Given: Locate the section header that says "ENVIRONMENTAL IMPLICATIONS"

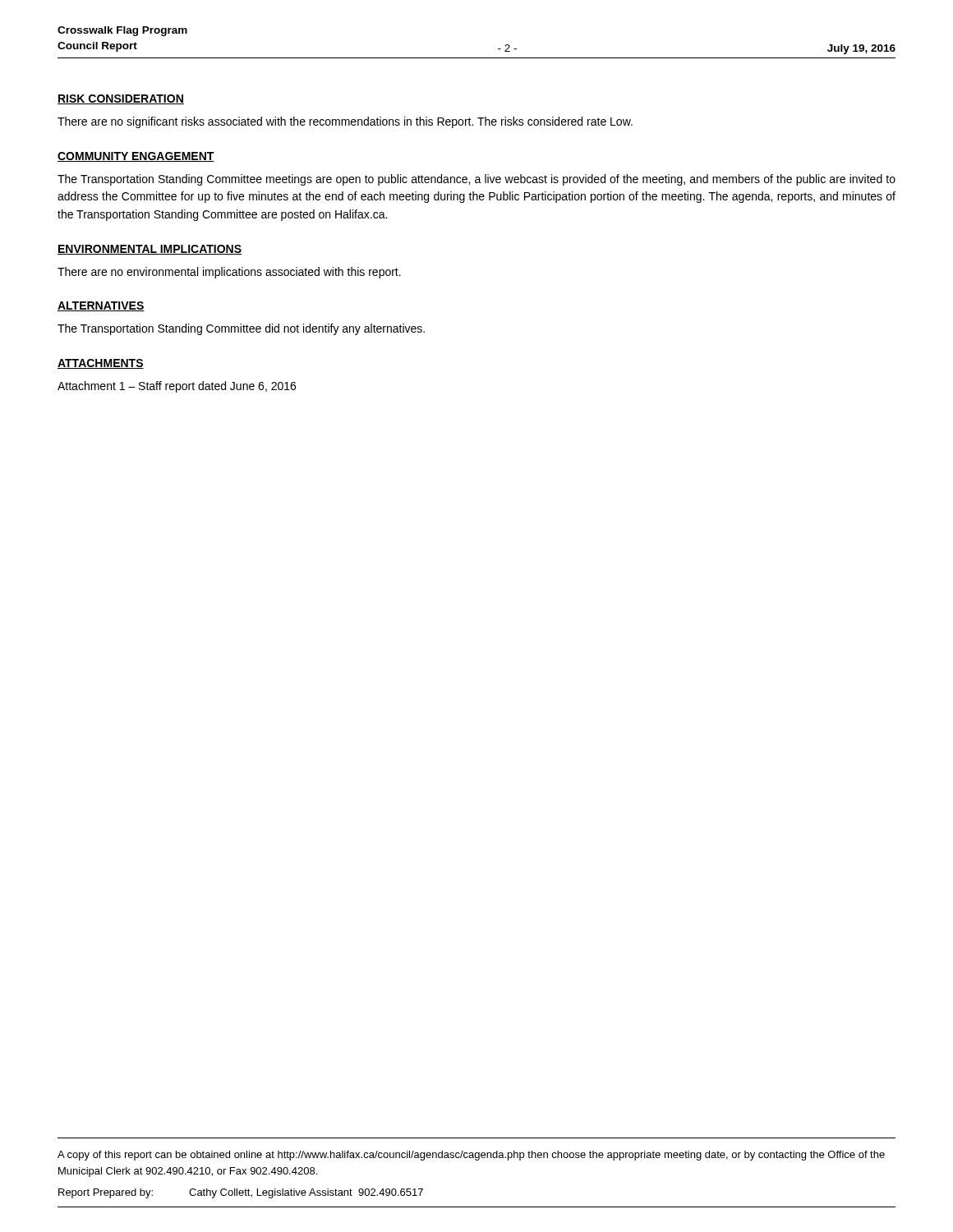Looking at the screenshot, I should click(x=149, y=249).
